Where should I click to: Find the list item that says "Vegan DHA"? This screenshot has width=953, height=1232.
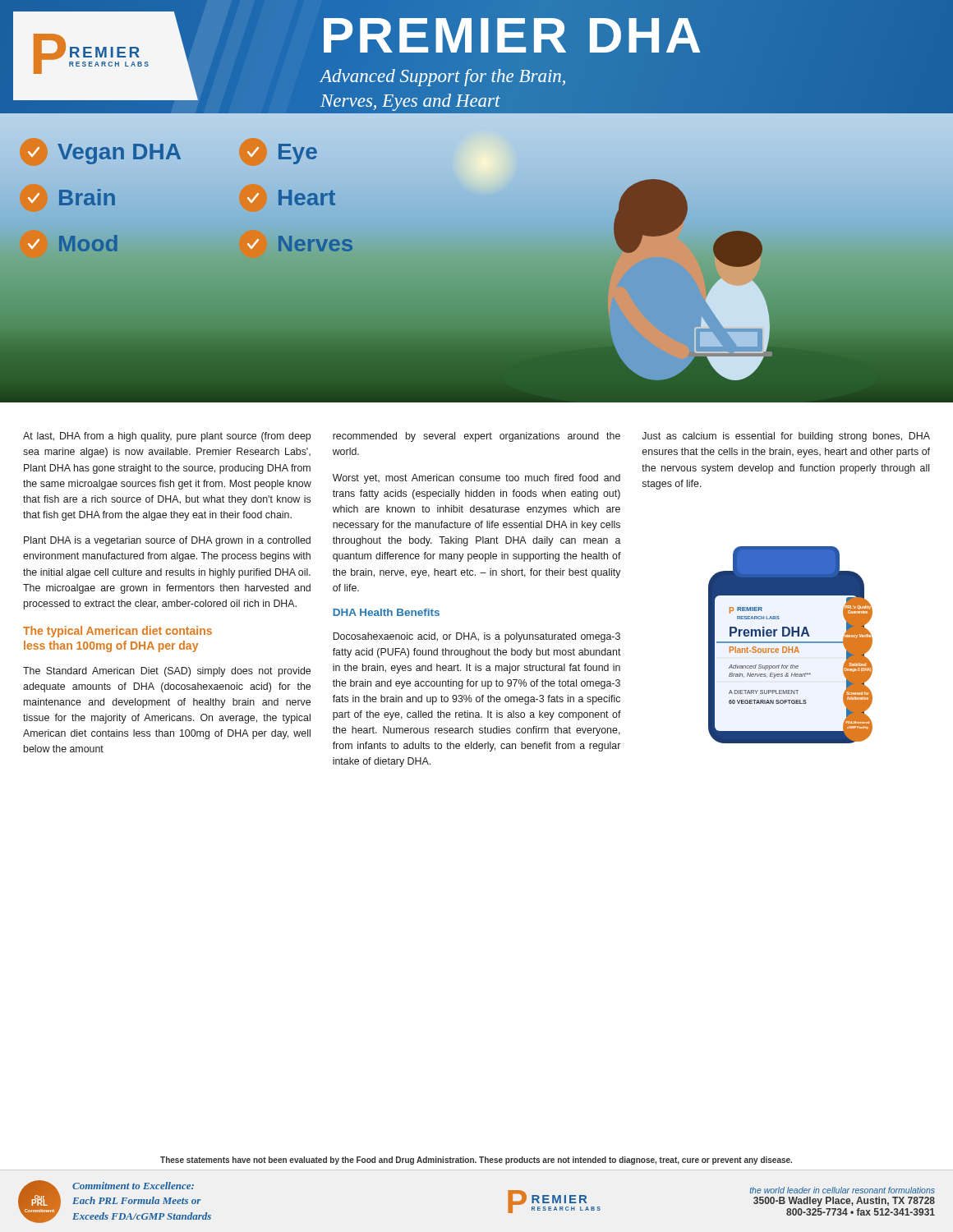coord(101,152)
